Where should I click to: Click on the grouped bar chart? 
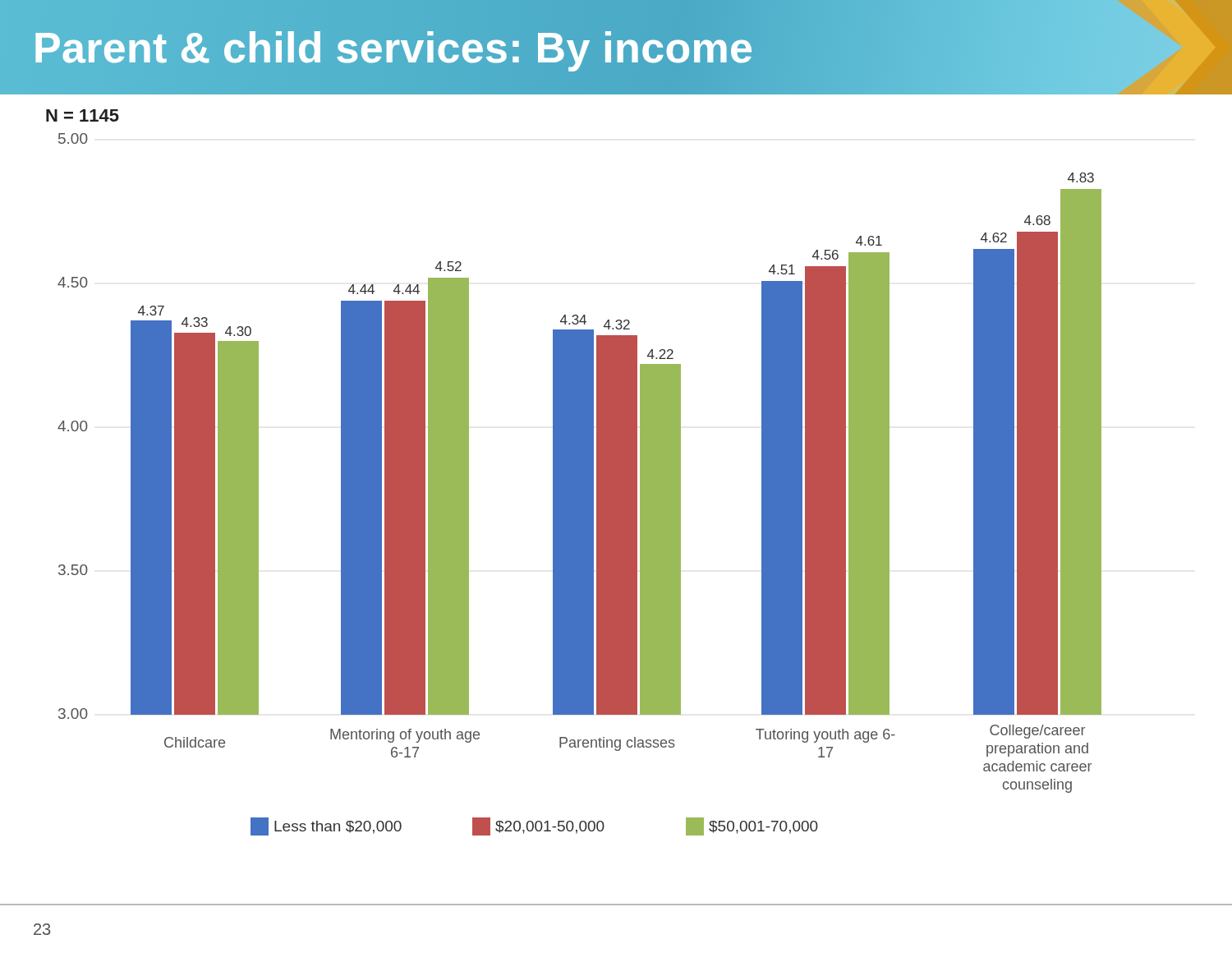[624, 481]
